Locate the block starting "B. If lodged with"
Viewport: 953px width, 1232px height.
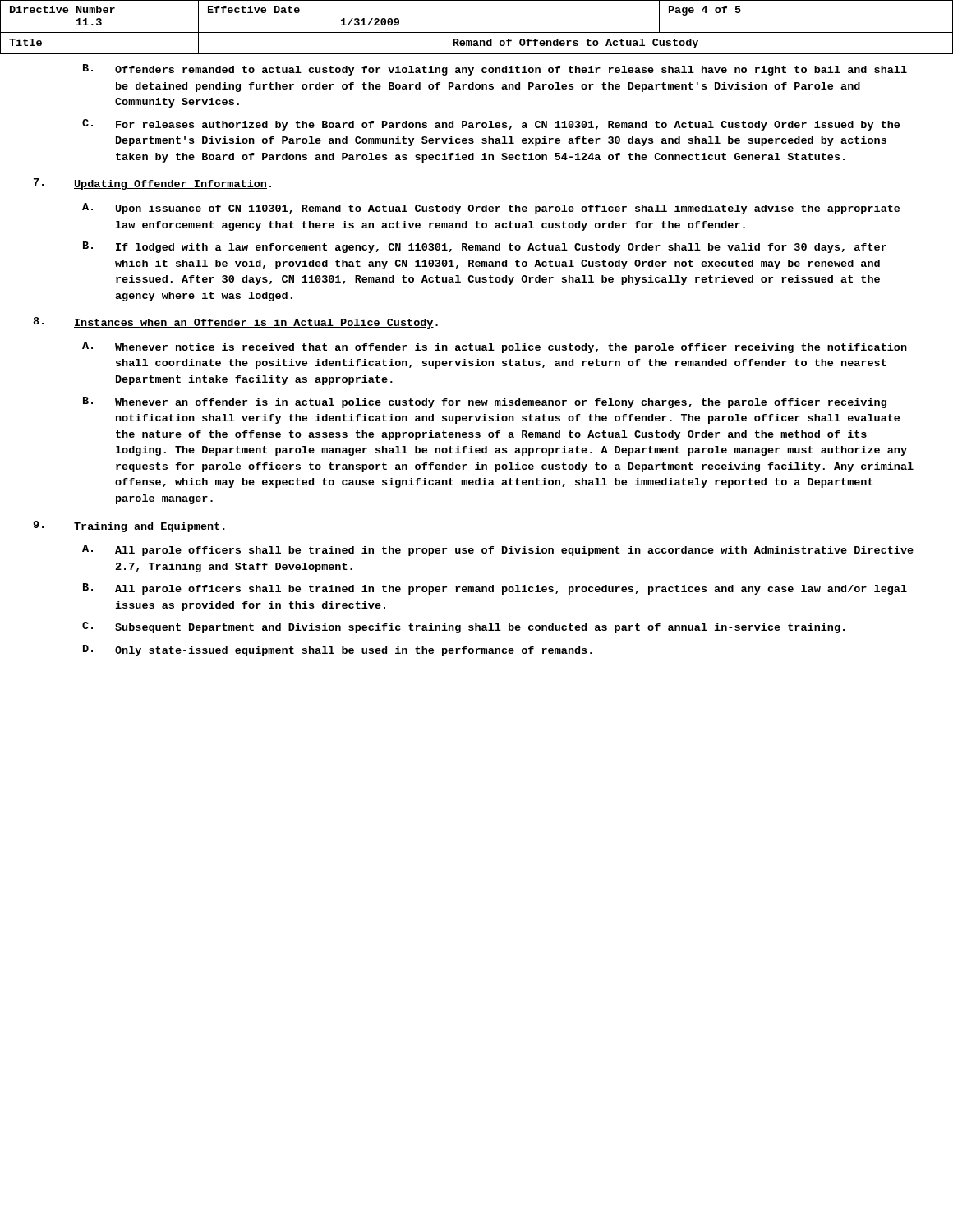coord(476,272)
